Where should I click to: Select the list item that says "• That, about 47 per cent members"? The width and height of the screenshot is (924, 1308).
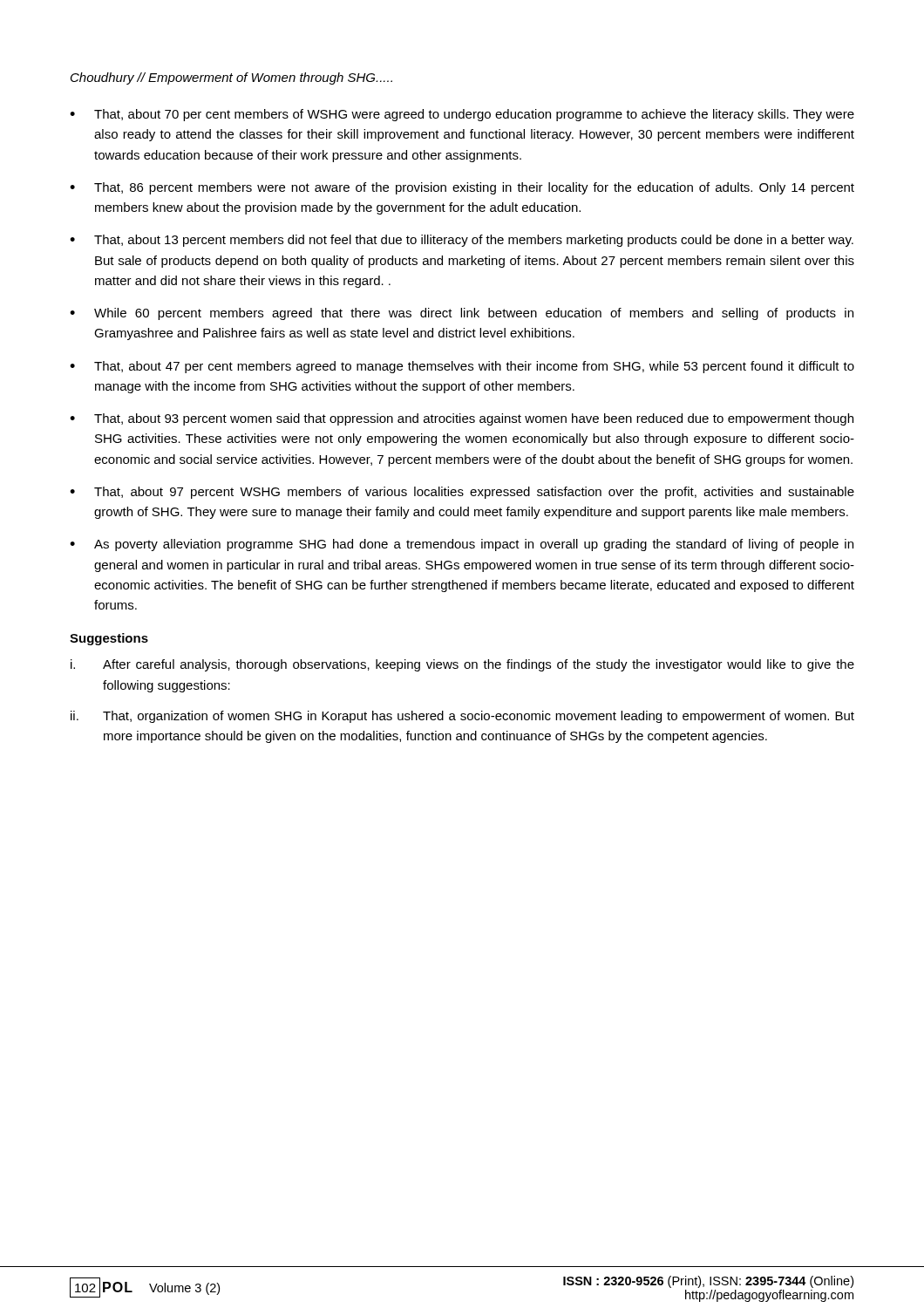point(462,376)
